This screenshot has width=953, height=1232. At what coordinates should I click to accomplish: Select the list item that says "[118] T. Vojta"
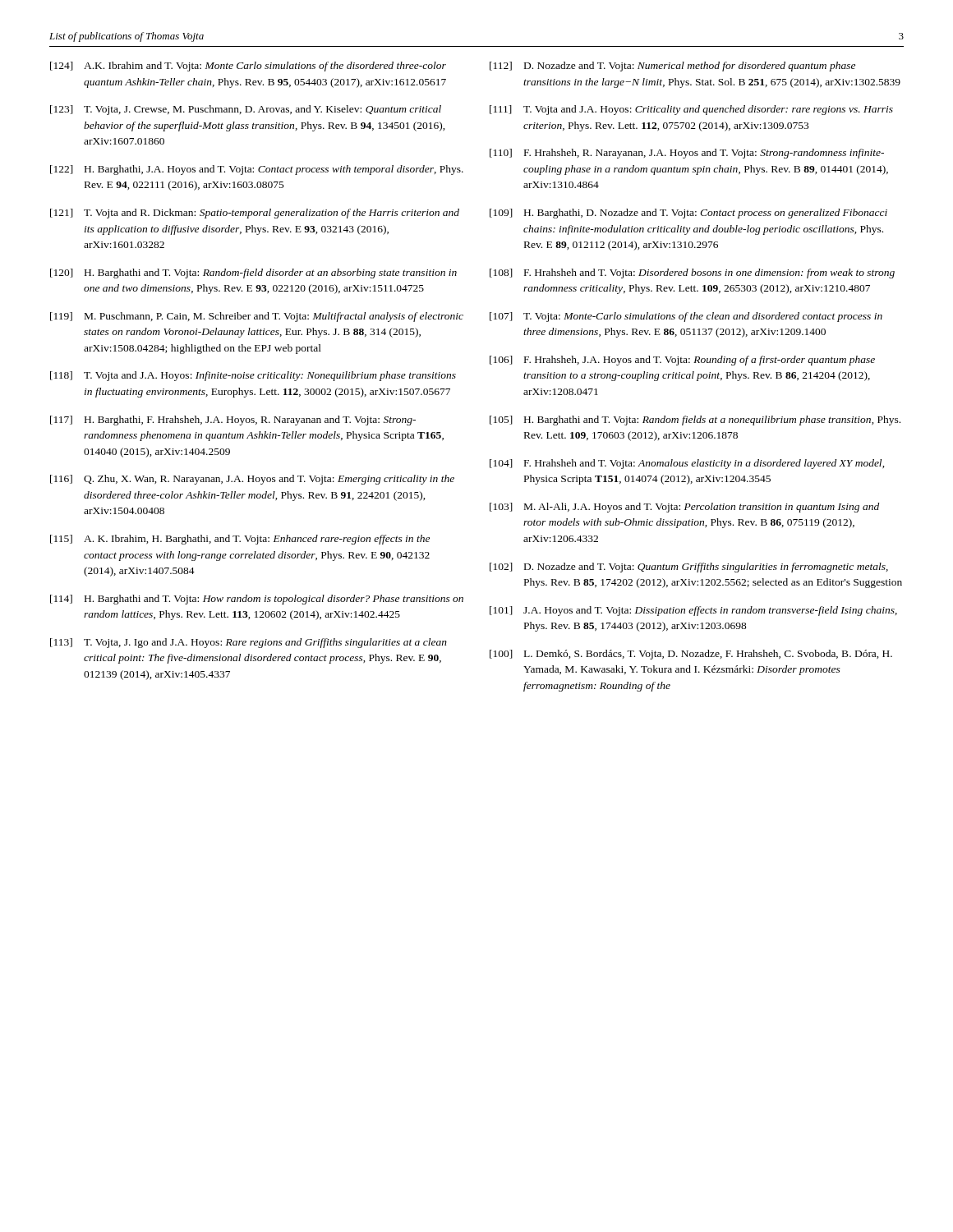pos(257,384)
